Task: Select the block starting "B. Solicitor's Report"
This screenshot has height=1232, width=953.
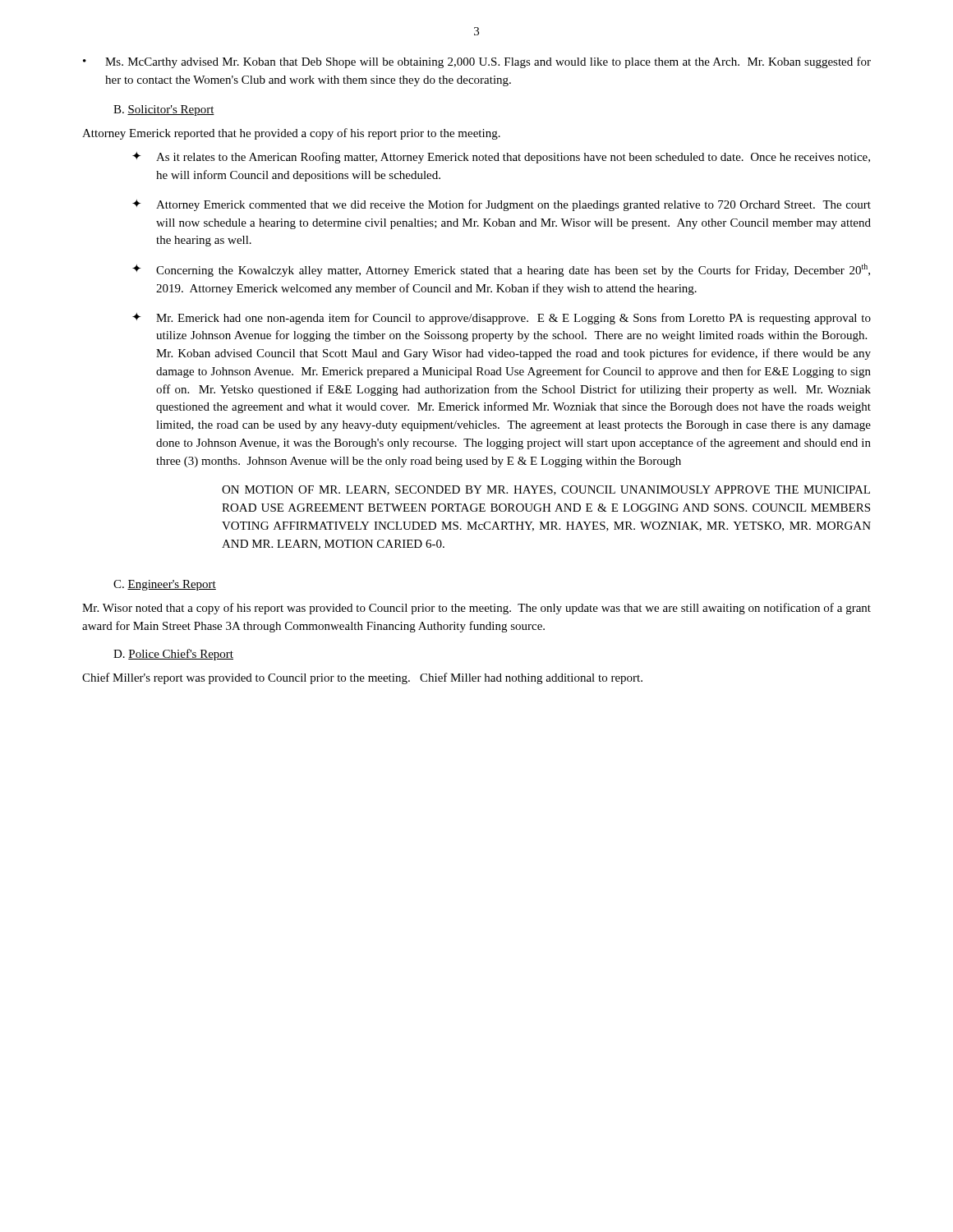Action: pos(164,109)
